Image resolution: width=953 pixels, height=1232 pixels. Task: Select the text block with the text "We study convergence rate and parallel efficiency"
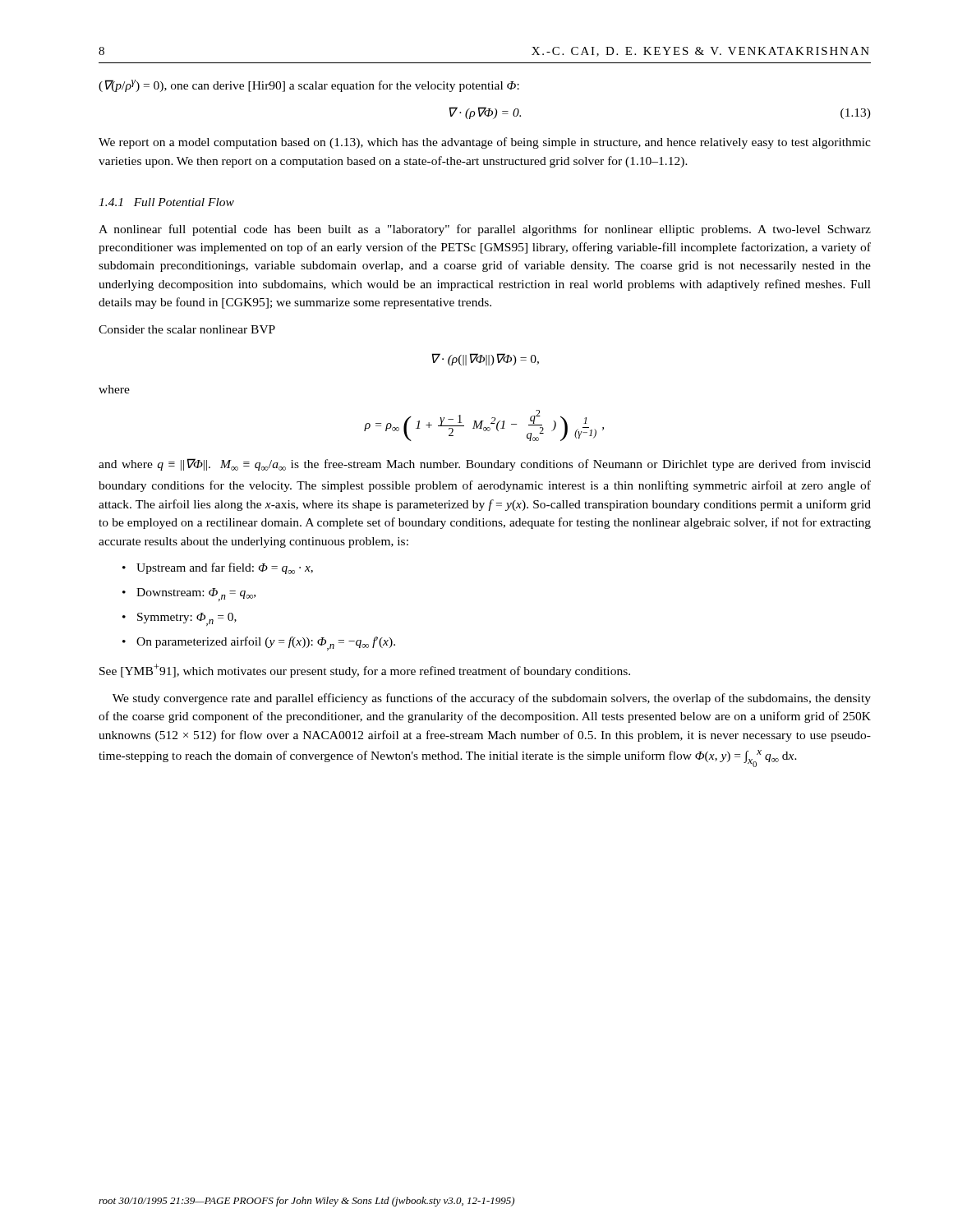485,729
